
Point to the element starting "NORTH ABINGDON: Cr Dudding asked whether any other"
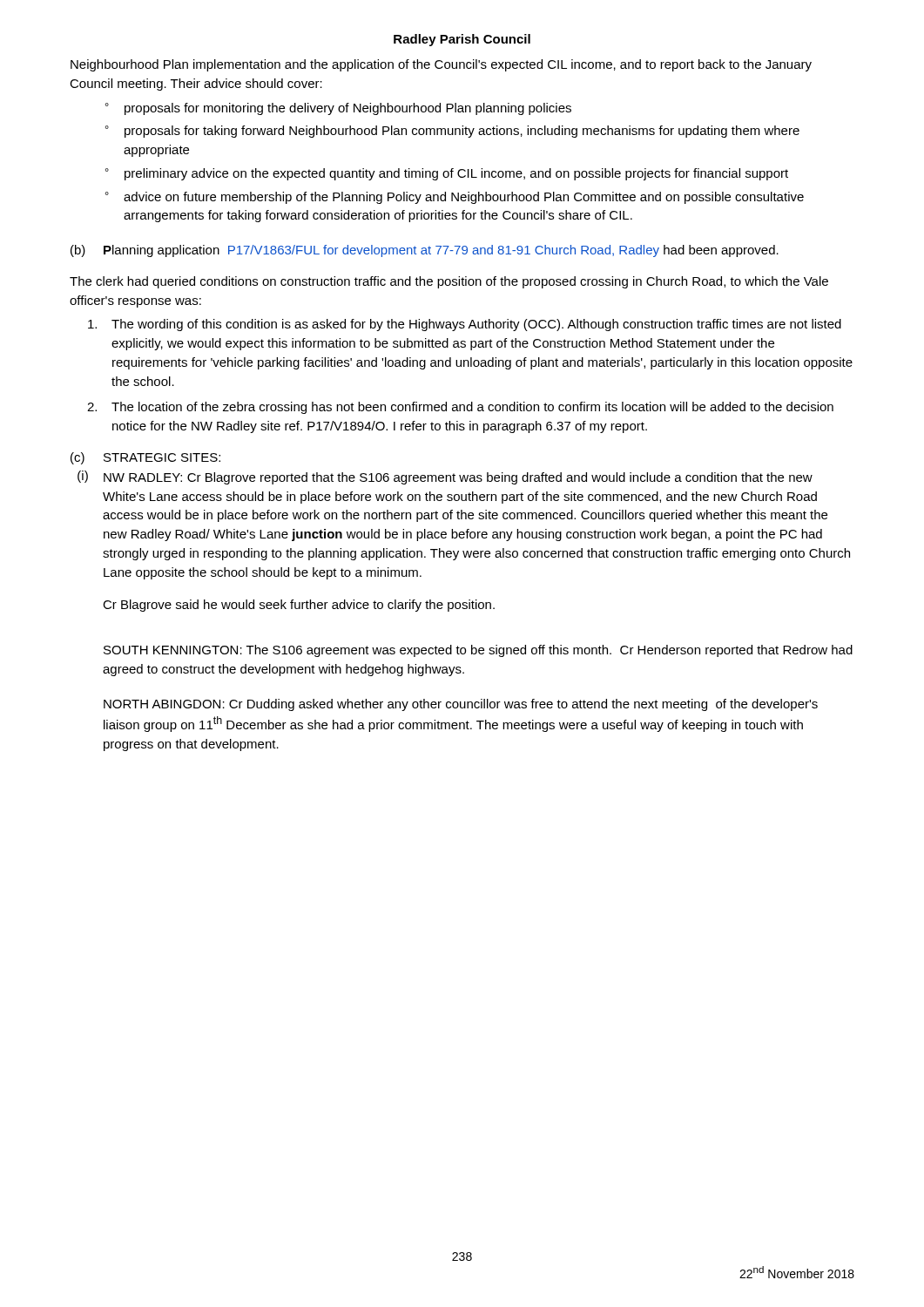coord(460,723)
